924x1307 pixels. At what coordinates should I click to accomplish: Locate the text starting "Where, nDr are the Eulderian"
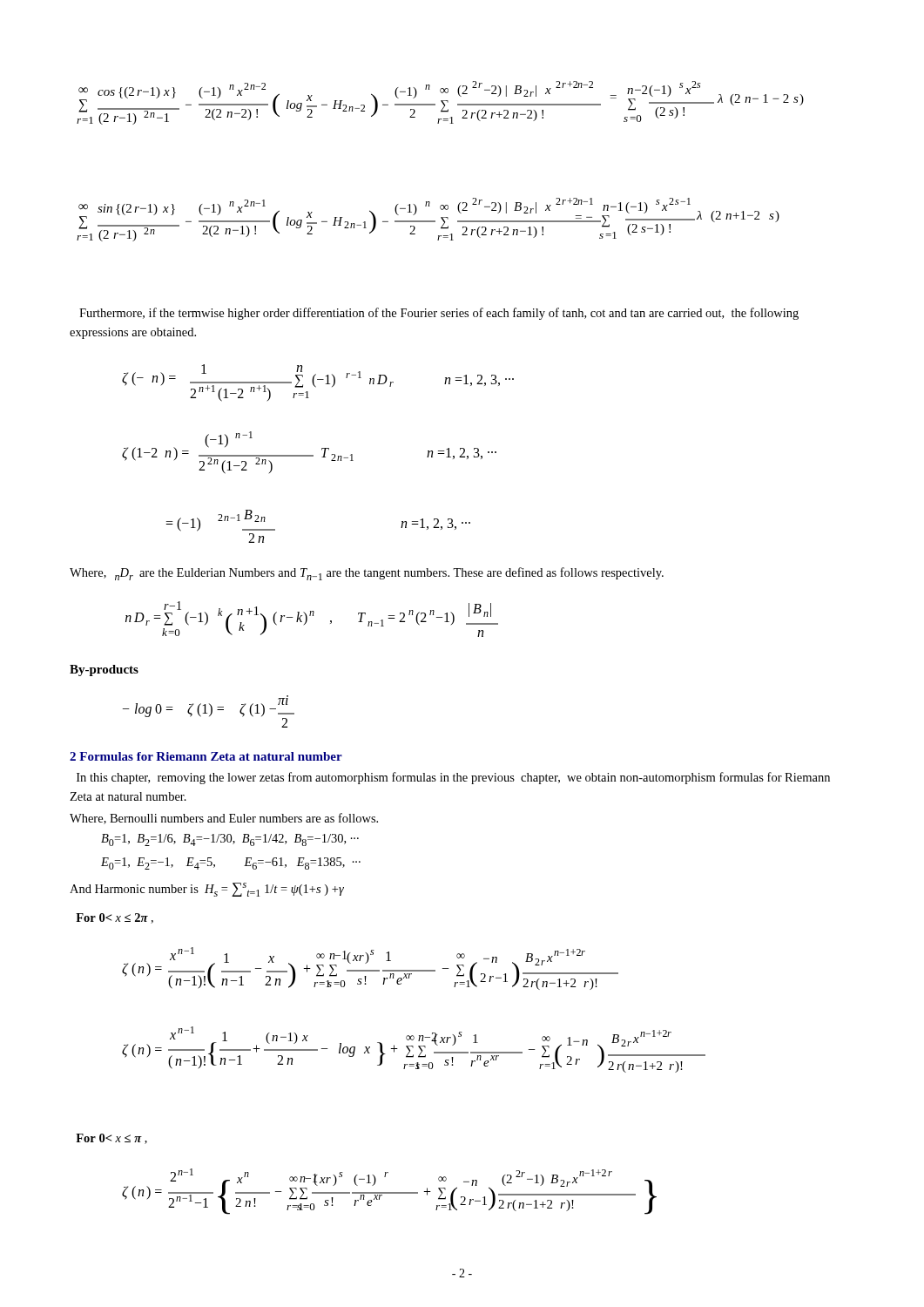(x=462, y=574)
